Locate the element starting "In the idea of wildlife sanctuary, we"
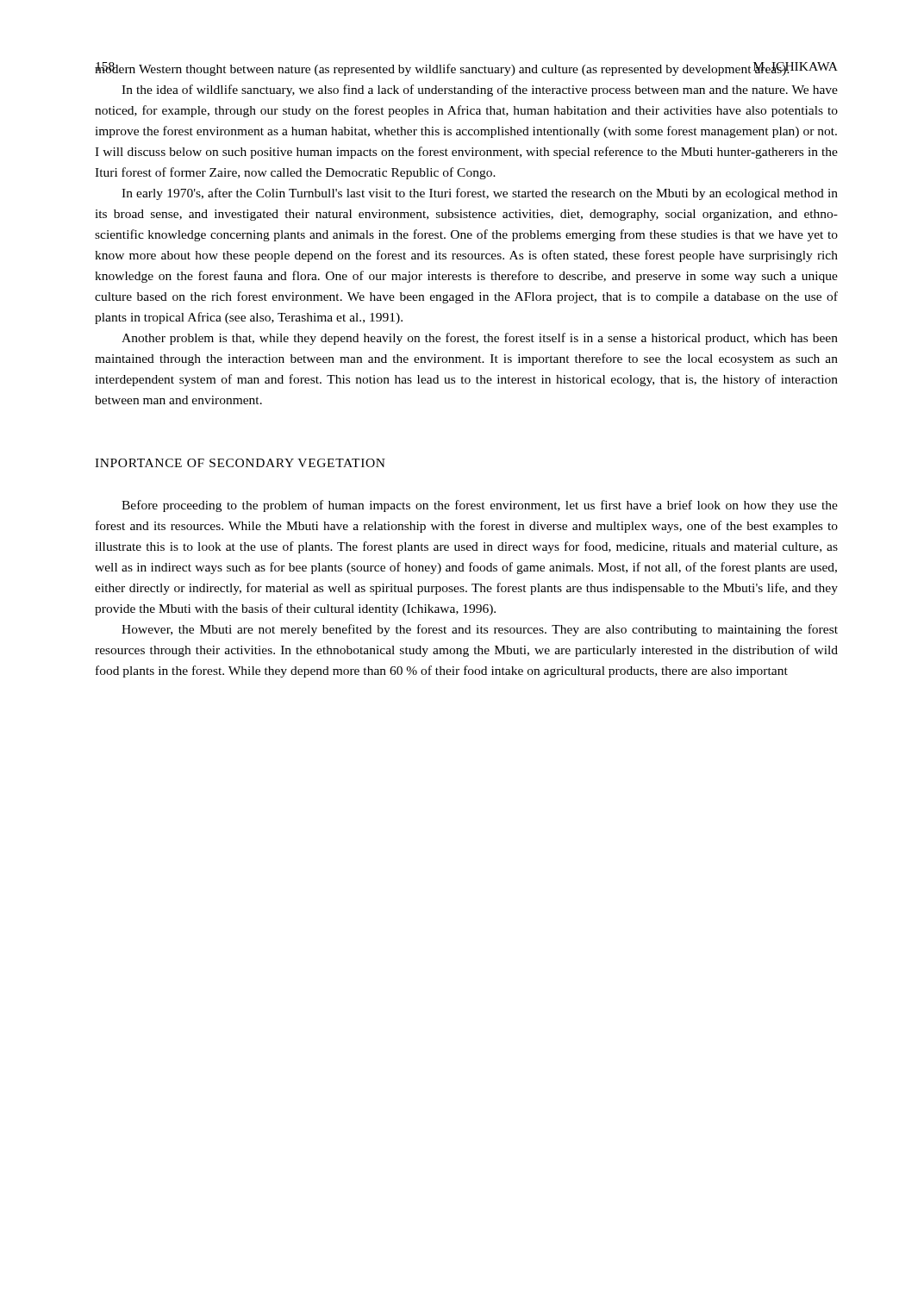924x1293 pixels. (x=466, y=131)
